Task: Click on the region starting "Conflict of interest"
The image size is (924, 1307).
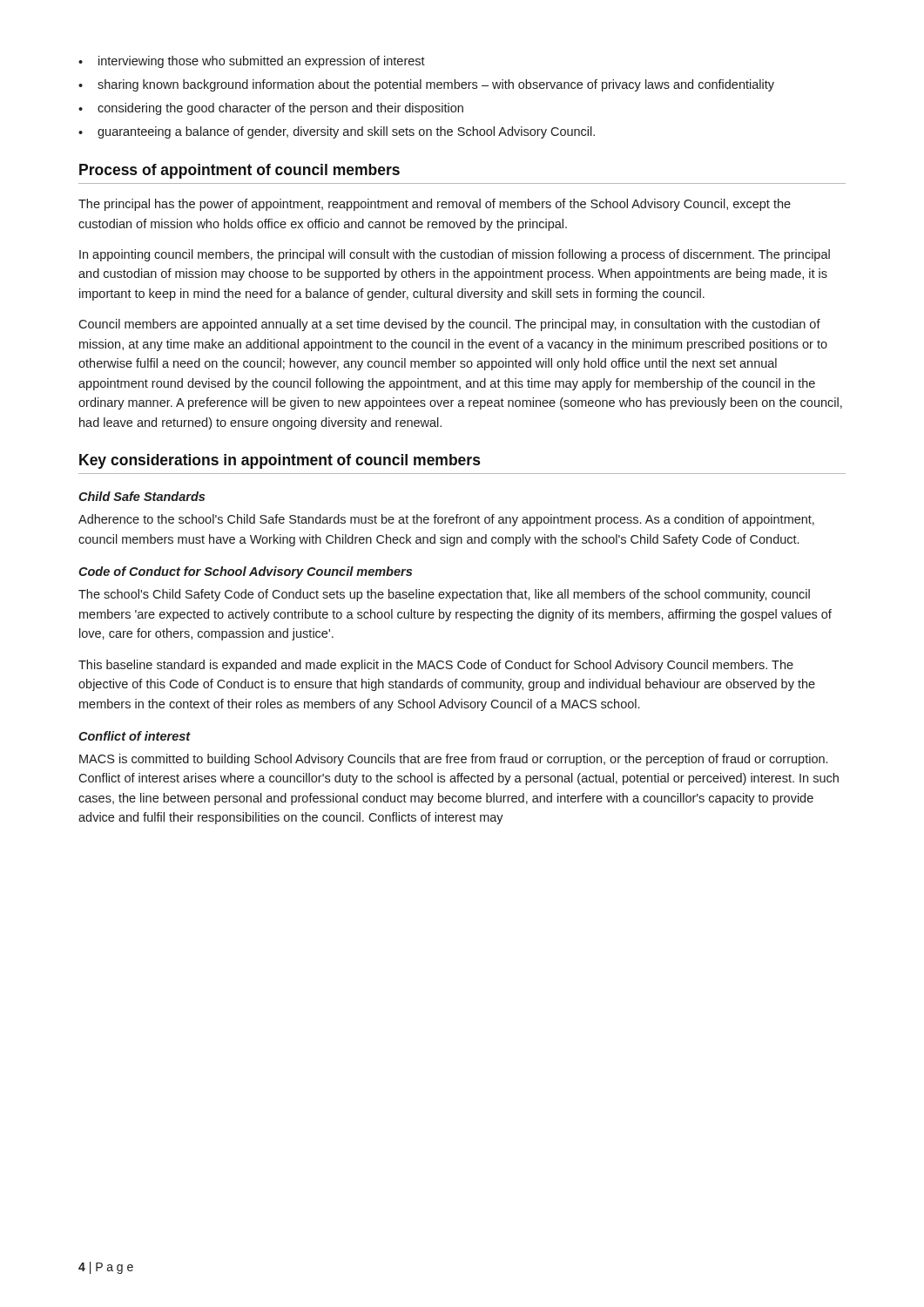Action: coord(134,736)
